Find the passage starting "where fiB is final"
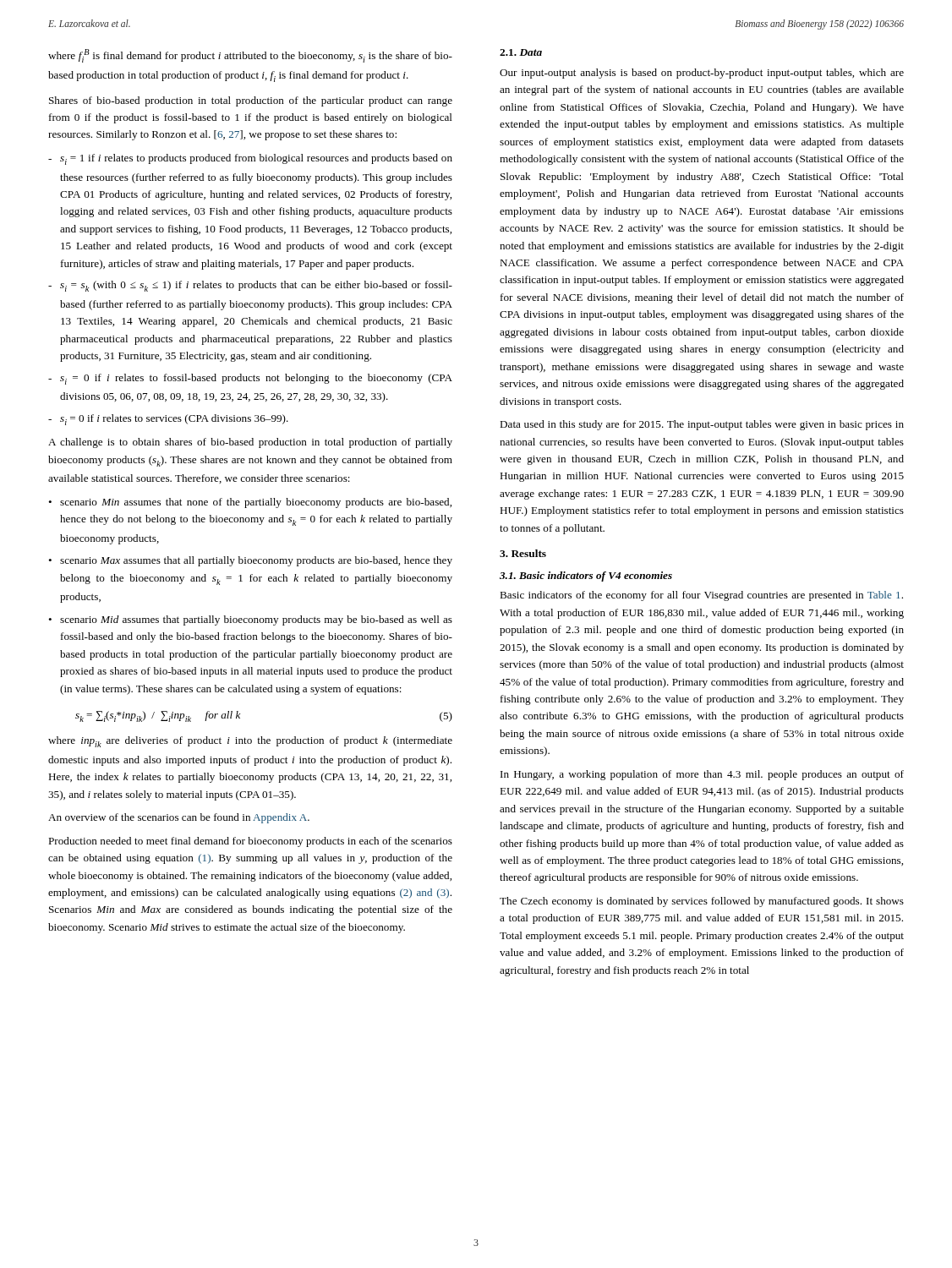 (x=250, y=66)
